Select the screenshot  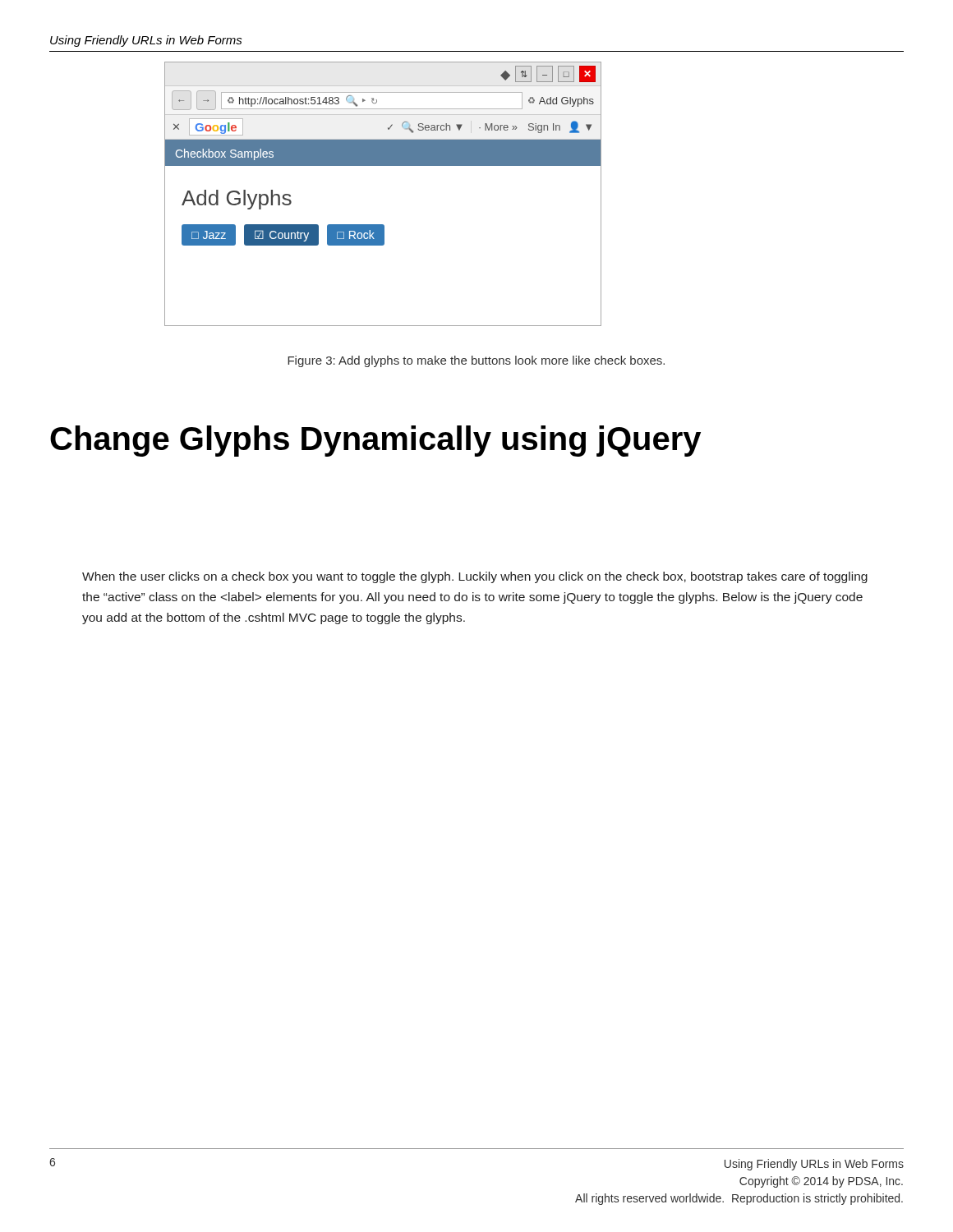(383, 194)
